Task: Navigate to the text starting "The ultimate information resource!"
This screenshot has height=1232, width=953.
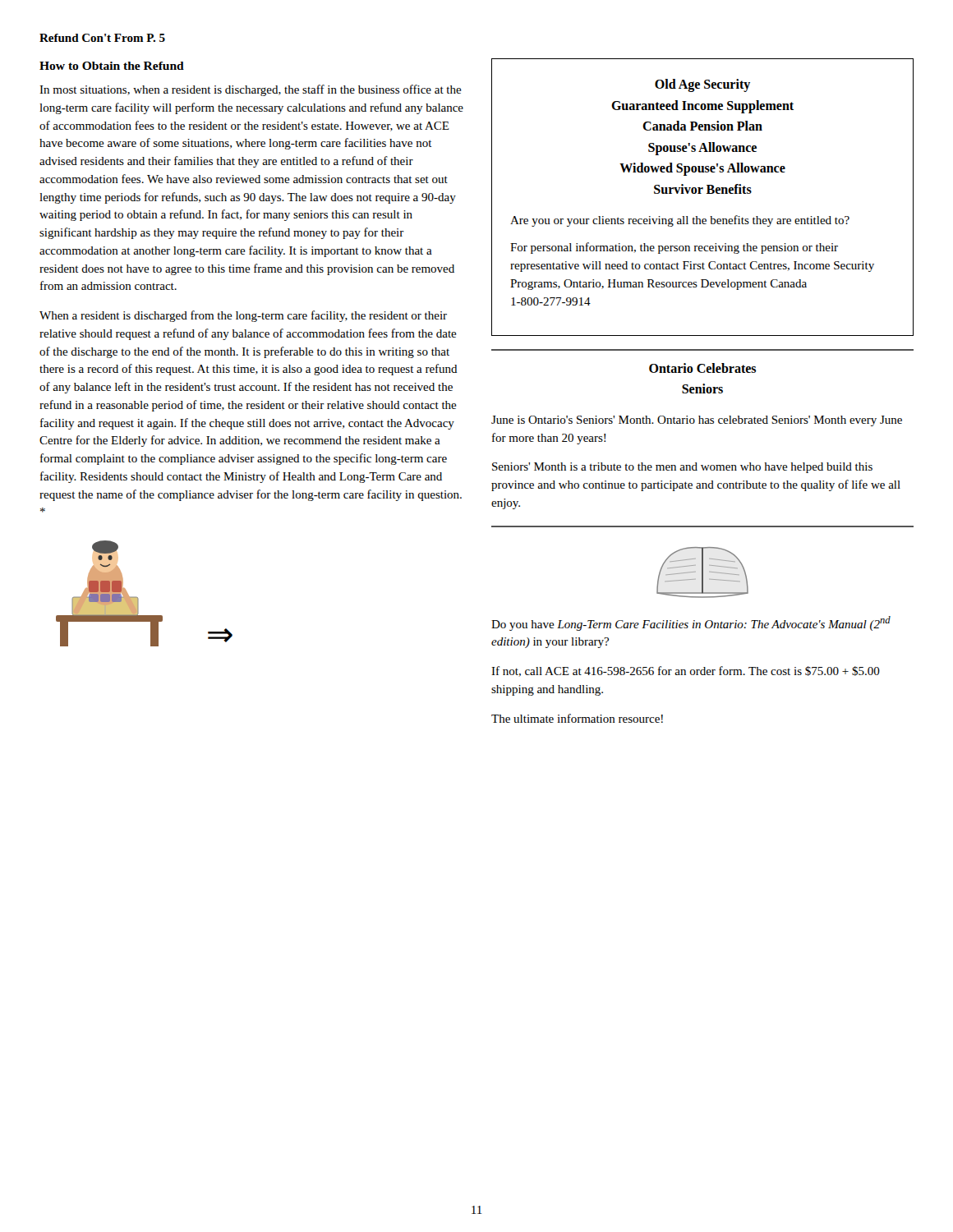Action: pos(578,718)
